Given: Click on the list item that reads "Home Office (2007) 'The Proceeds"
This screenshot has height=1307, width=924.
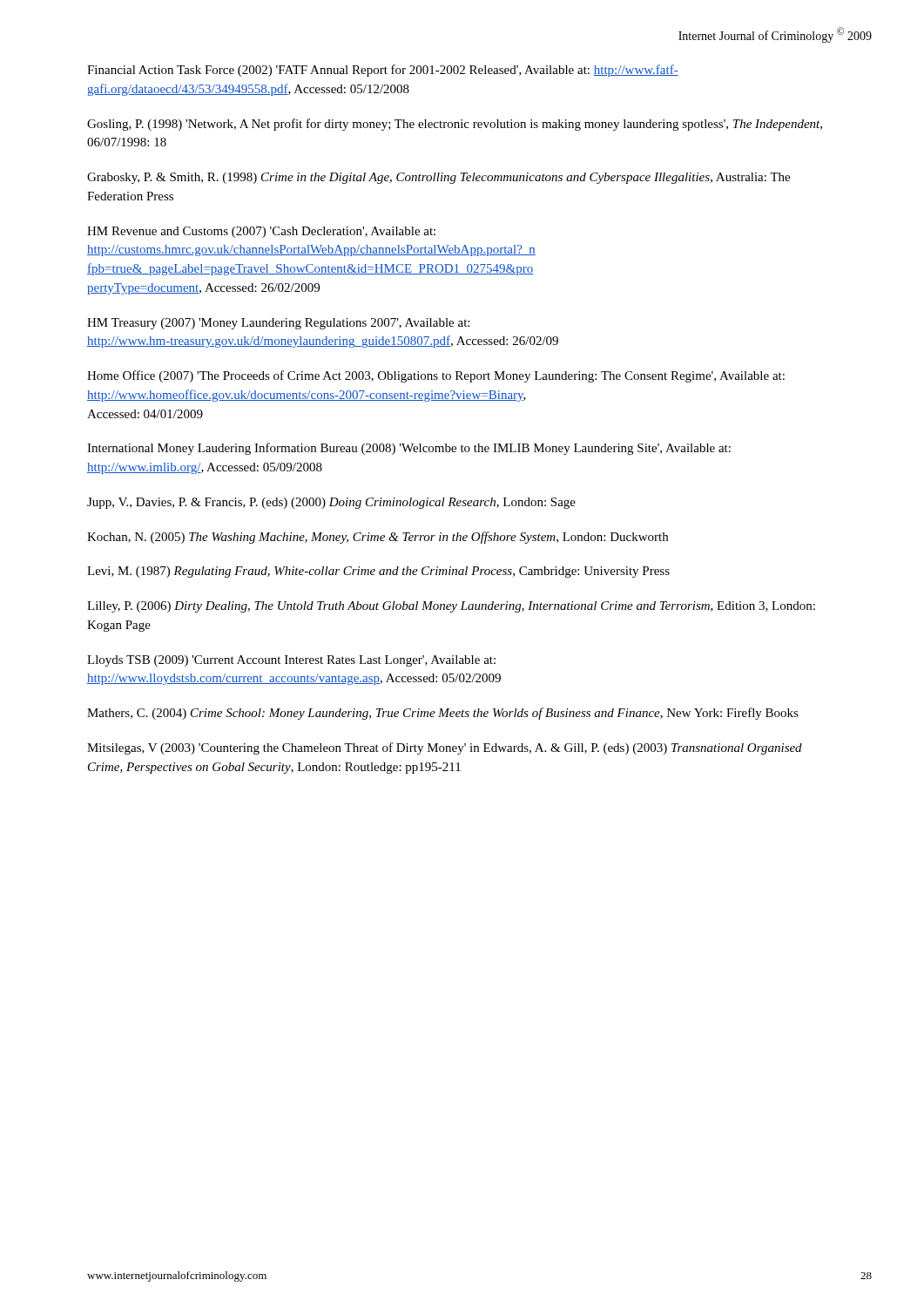Looking at the screenshot, I should click(436, 395).
